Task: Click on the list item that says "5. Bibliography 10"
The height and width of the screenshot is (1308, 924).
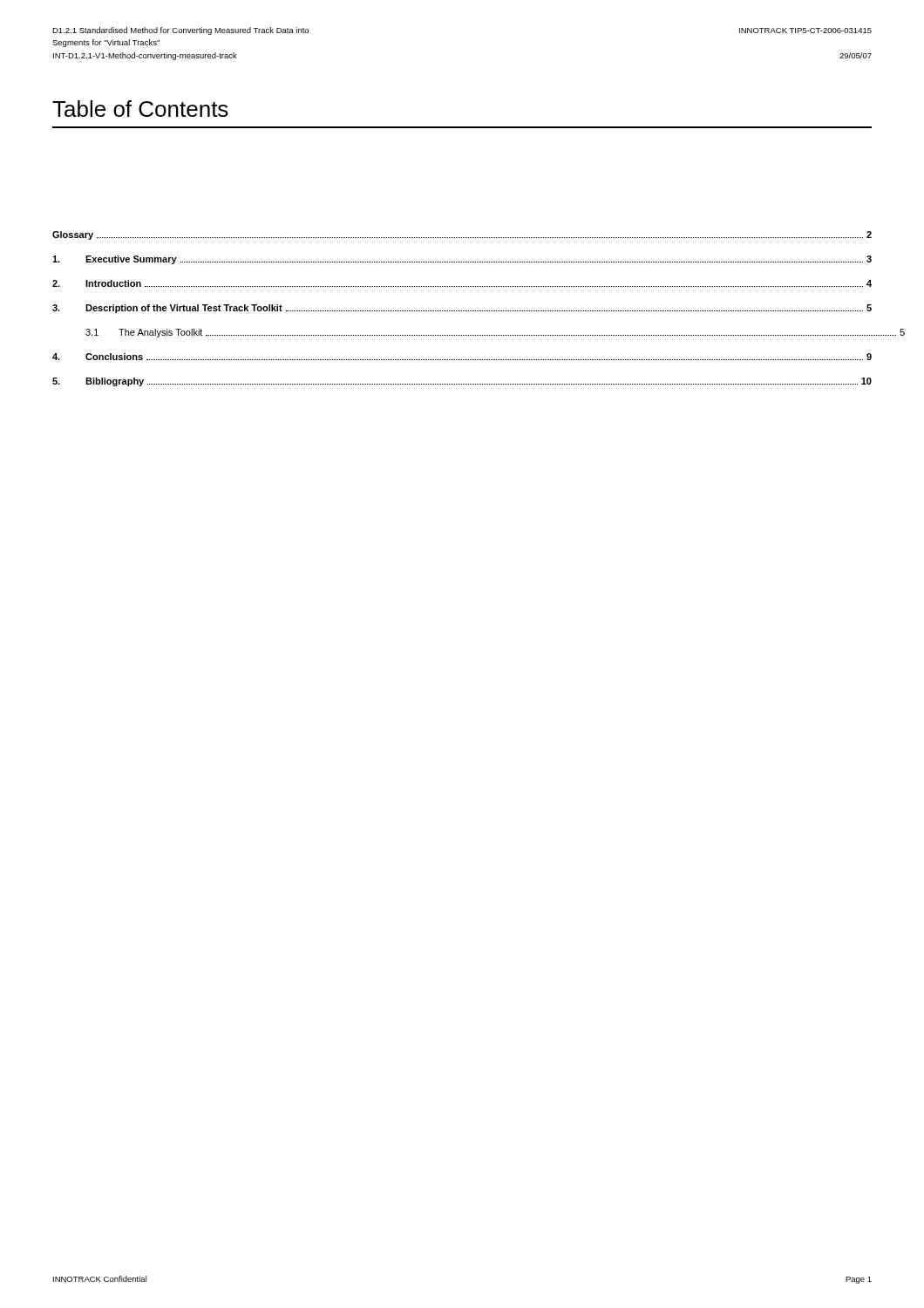Action: (x=462, y=381)
